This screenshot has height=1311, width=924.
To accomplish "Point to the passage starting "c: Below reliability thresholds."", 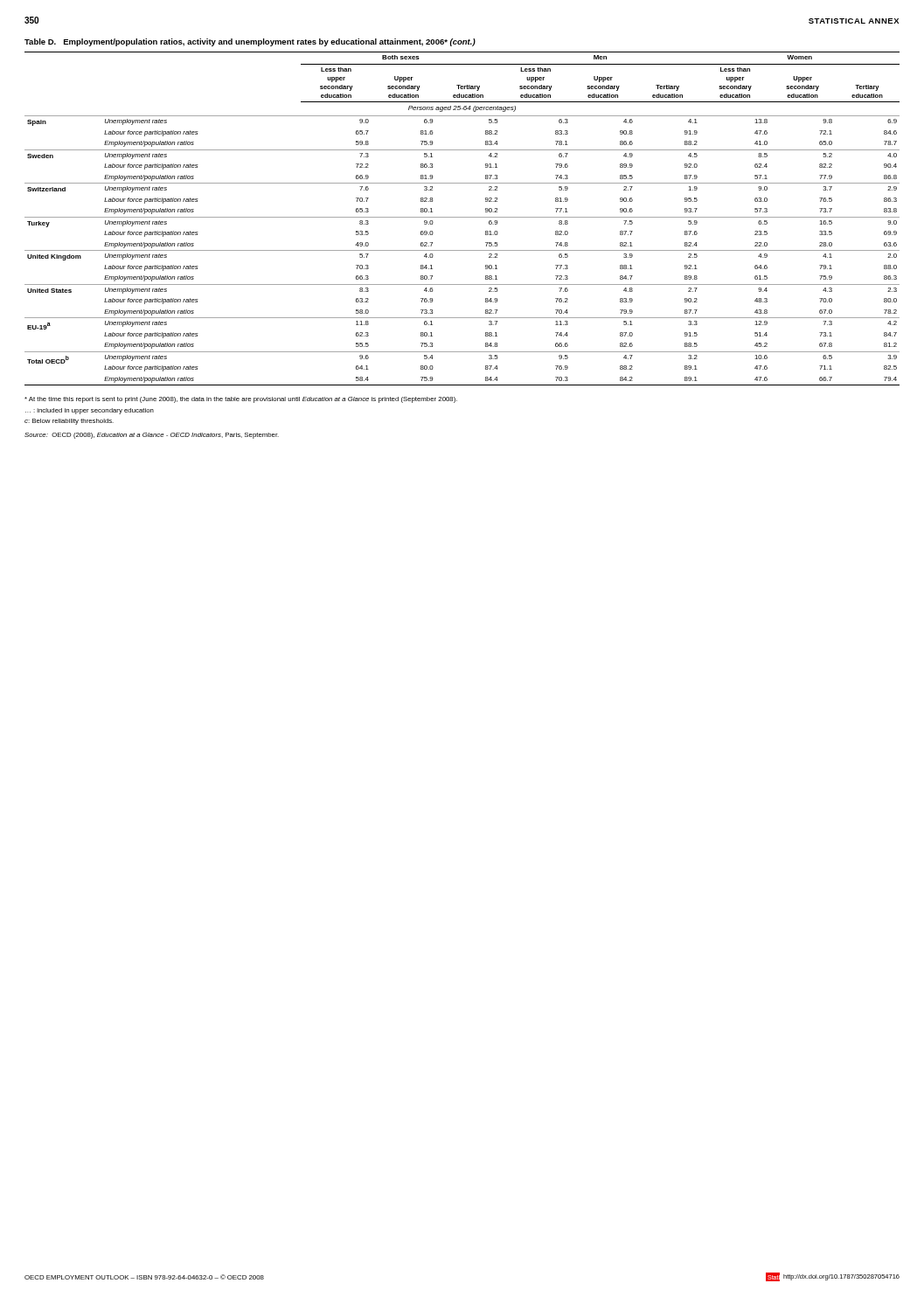I will [69, 421].
